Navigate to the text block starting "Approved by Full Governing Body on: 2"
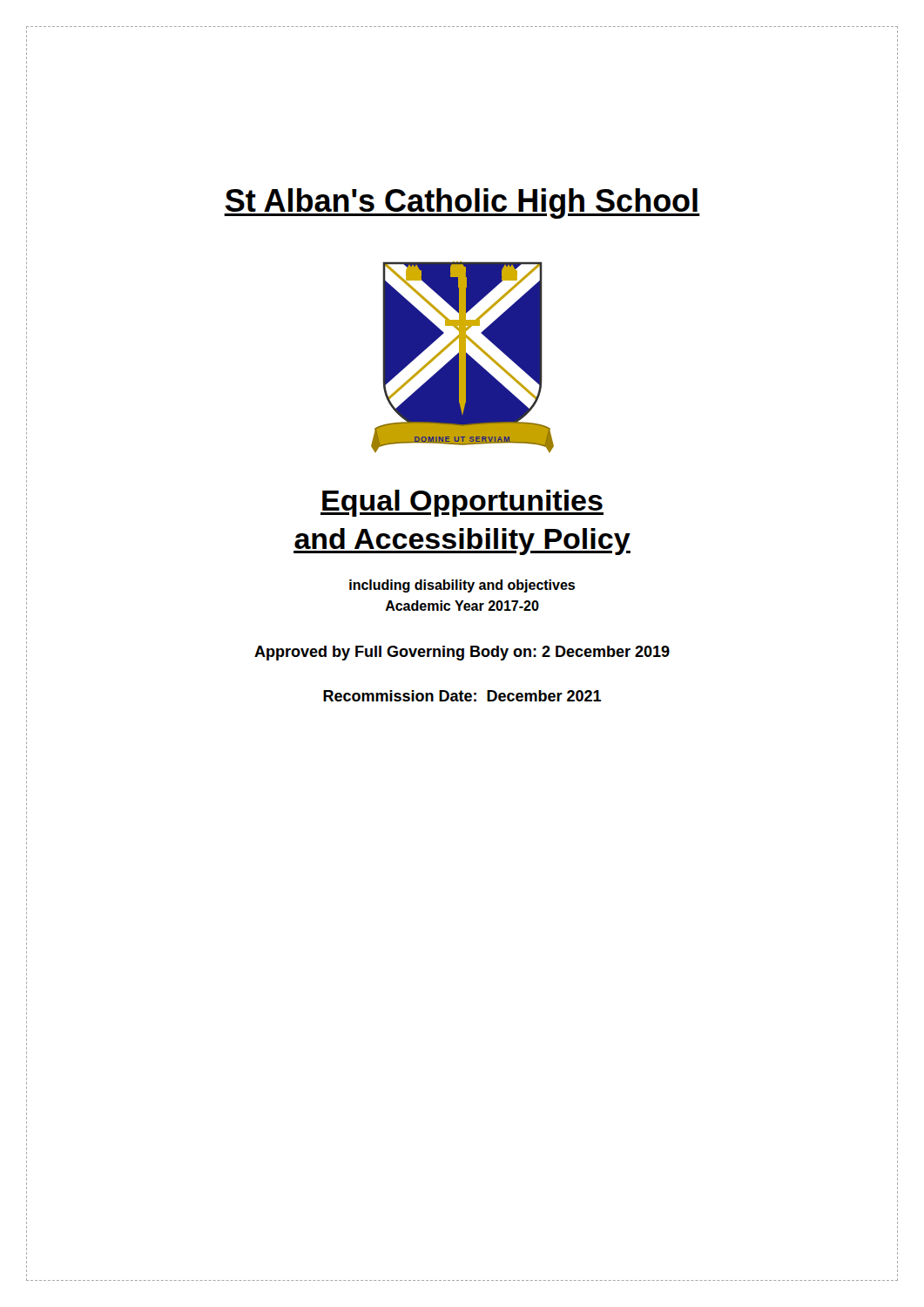 [x=462, y=652]
